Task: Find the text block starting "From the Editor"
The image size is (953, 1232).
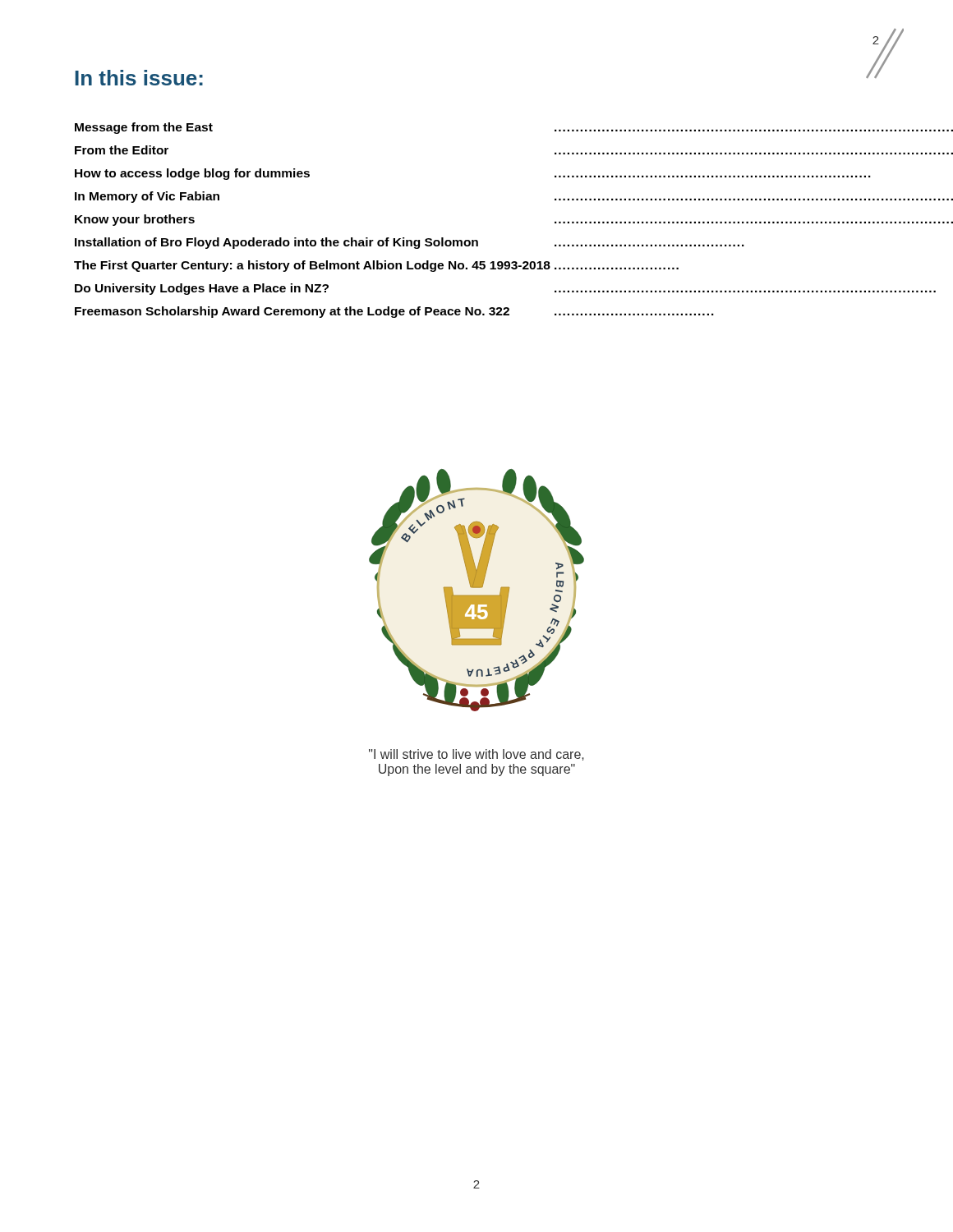Action: (x=124, y=149)
